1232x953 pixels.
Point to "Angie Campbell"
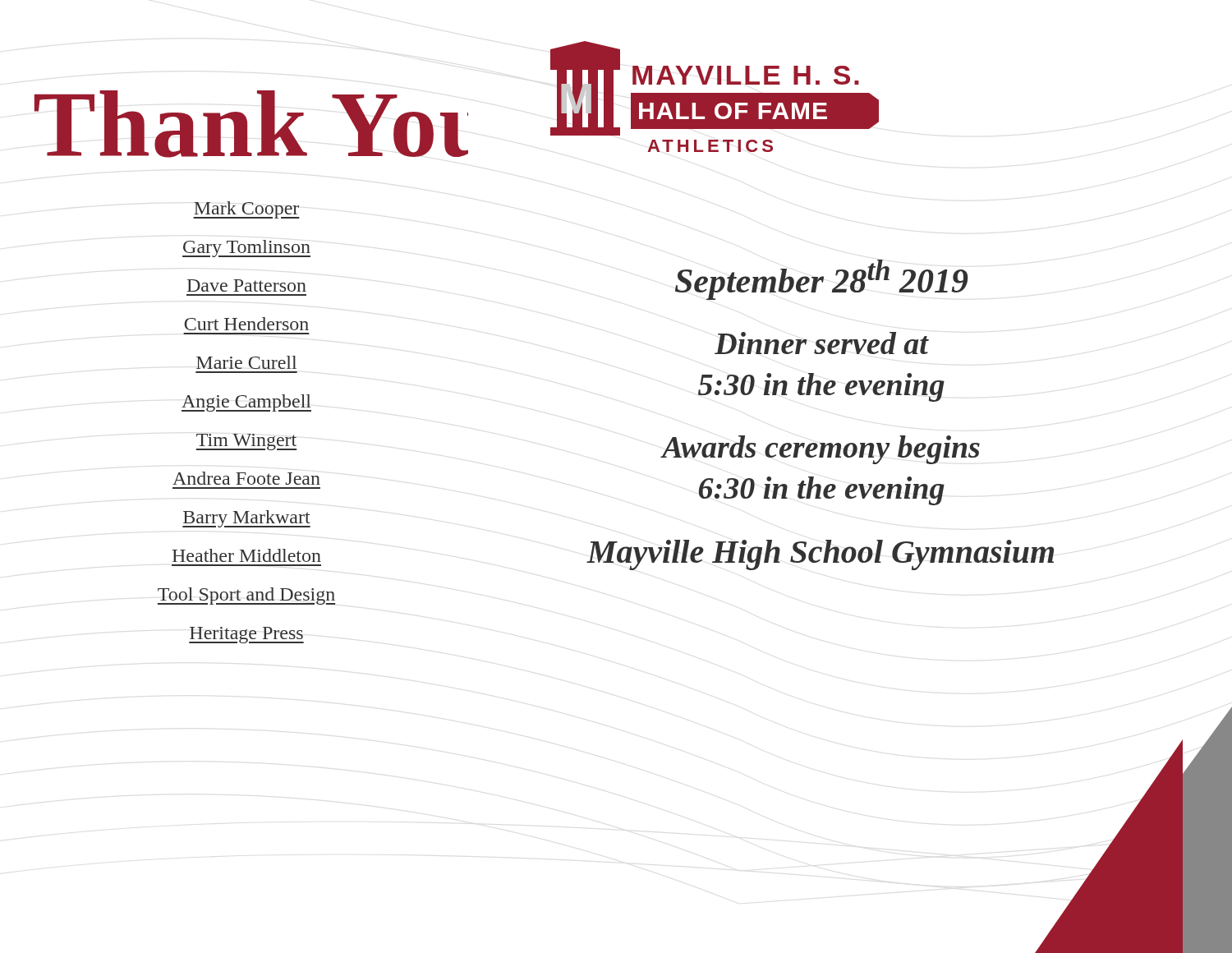click(246, 401)
